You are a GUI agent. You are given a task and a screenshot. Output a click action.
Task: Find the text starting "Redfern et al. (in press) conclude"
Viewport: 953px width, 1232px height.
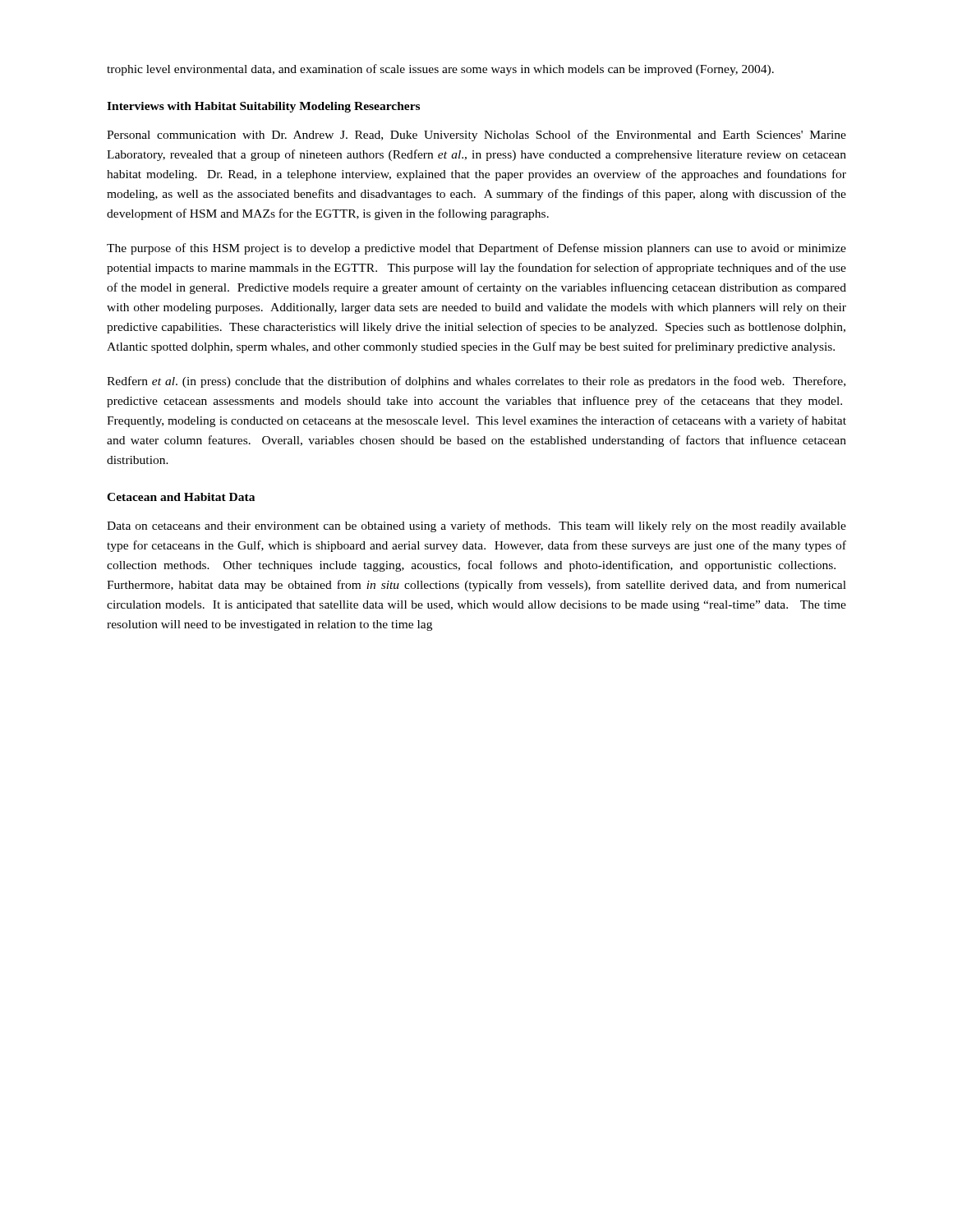[x=476, y=420]
